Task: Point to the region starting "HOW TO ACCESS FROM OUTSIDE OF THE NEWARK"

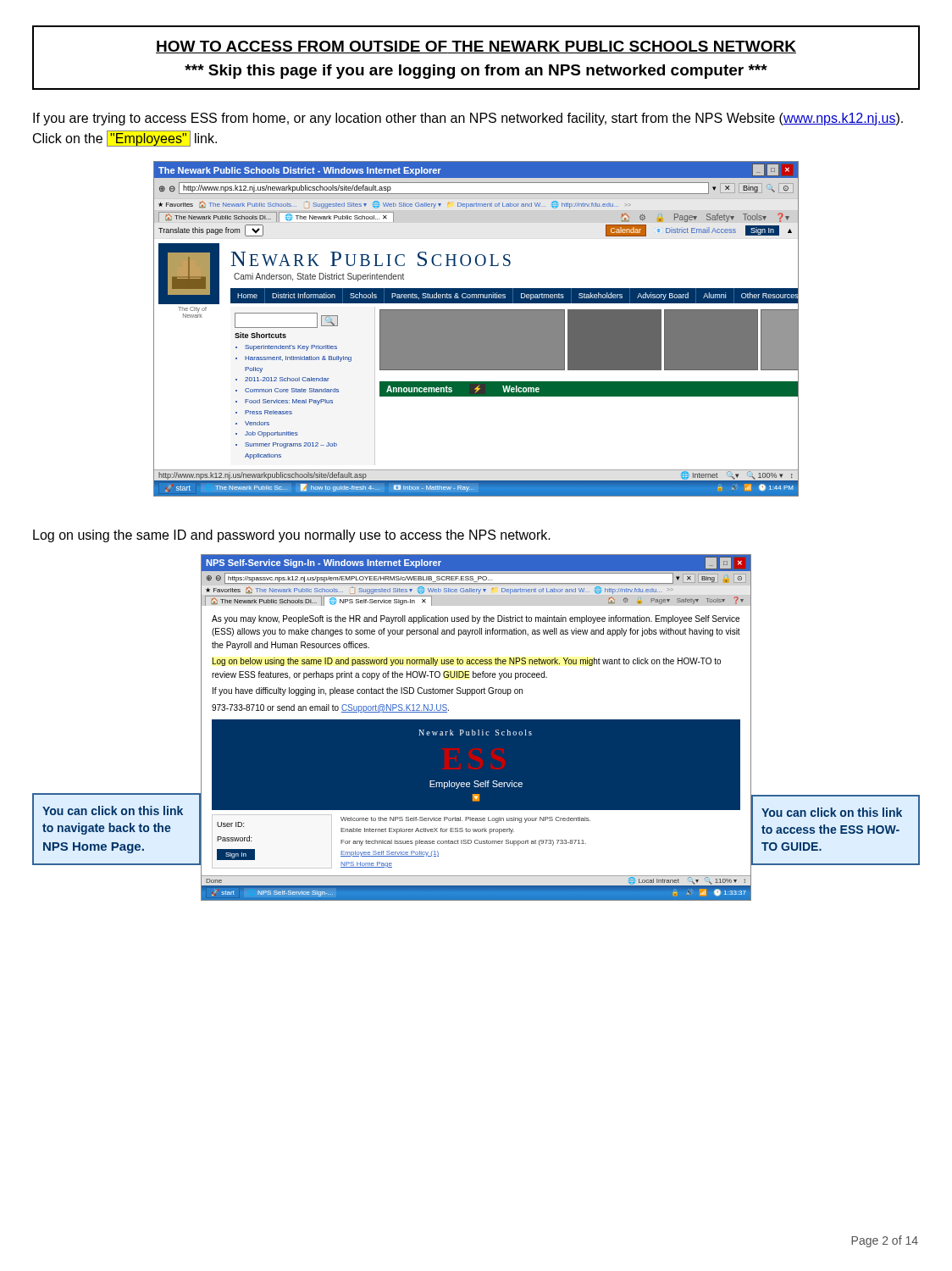Action: (x=476, y=58)
